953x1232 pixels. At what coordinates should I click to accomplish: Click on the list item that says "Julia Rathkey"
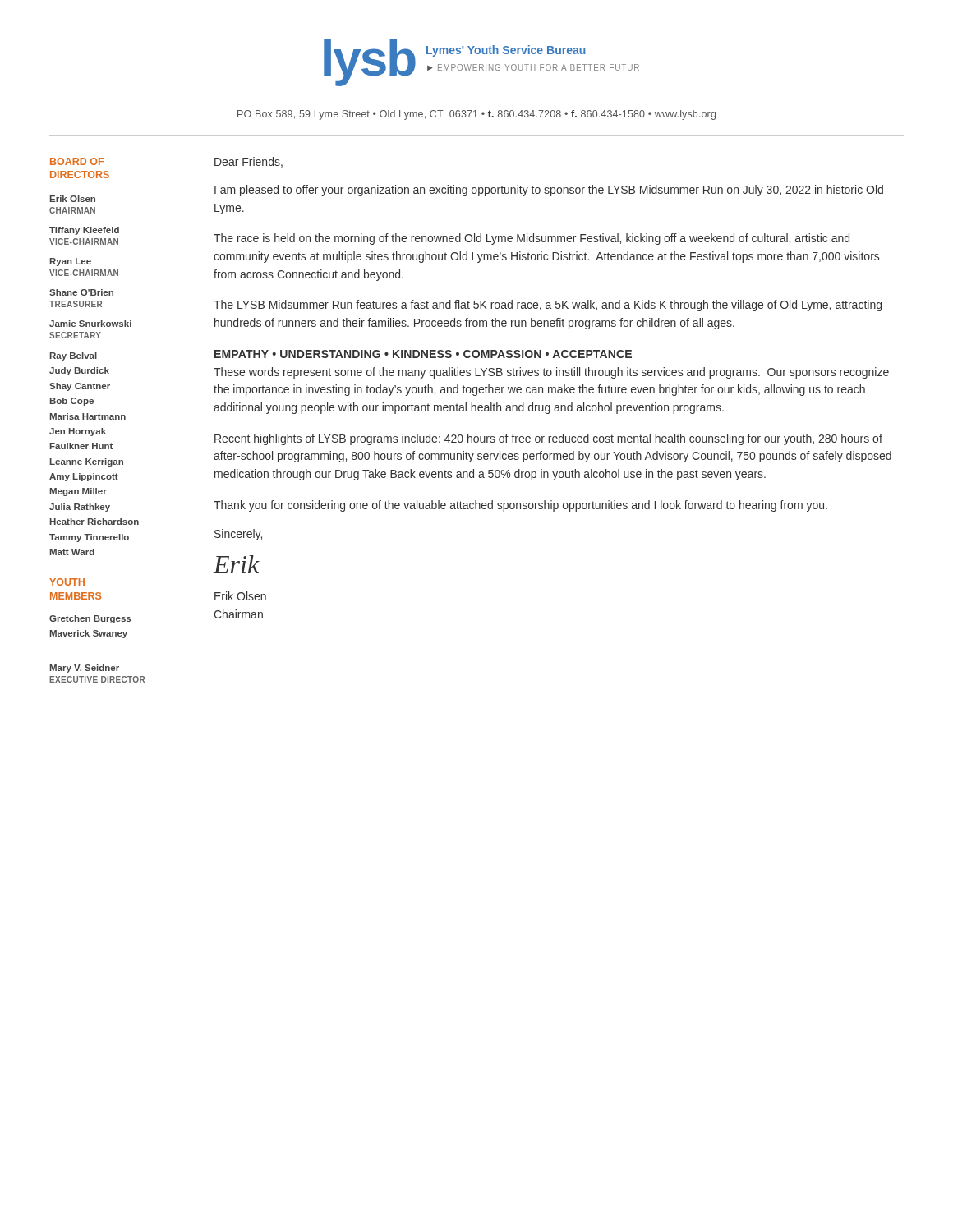pos(80,507)
